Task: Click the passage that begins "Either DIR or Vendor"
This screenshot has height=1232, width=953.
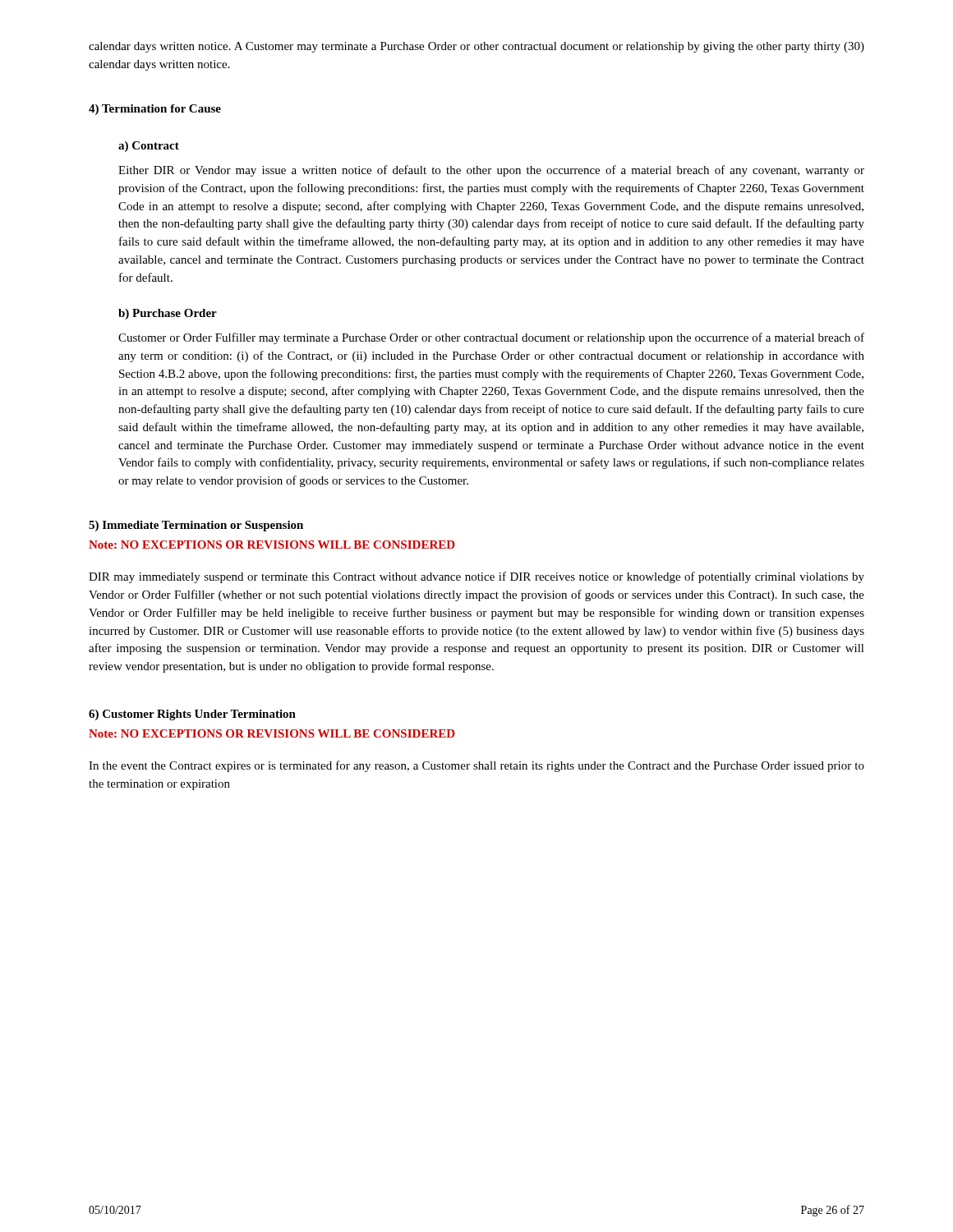Action: pyautogui.click(x=491, y=224)
